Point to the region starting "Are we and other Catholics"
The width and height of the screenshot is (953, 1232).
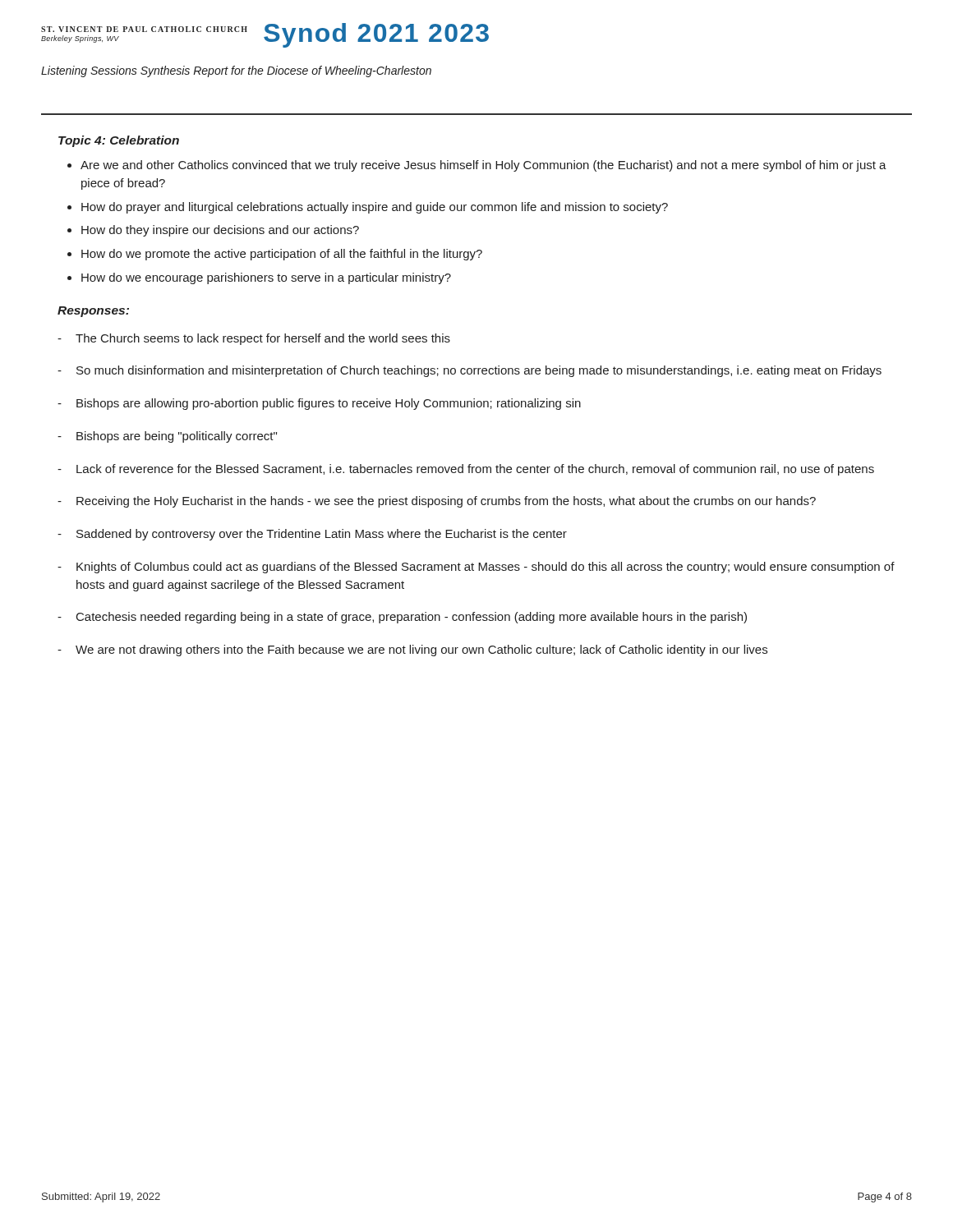(483, 174)
